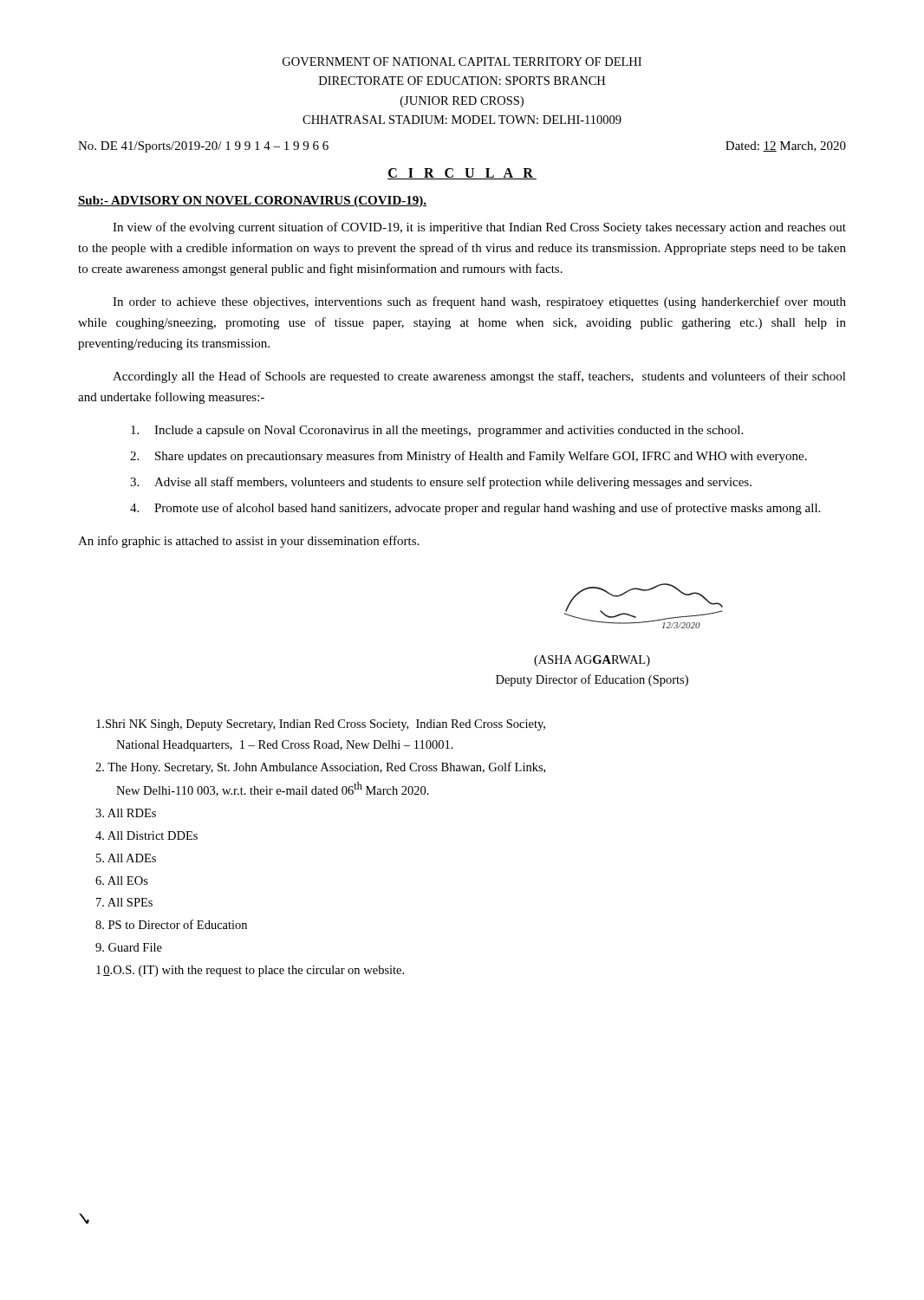The width and height of the screenshot is (924, 1300).
Task: Point to the region starting "2. Share updates"
Action: (488, 456)
